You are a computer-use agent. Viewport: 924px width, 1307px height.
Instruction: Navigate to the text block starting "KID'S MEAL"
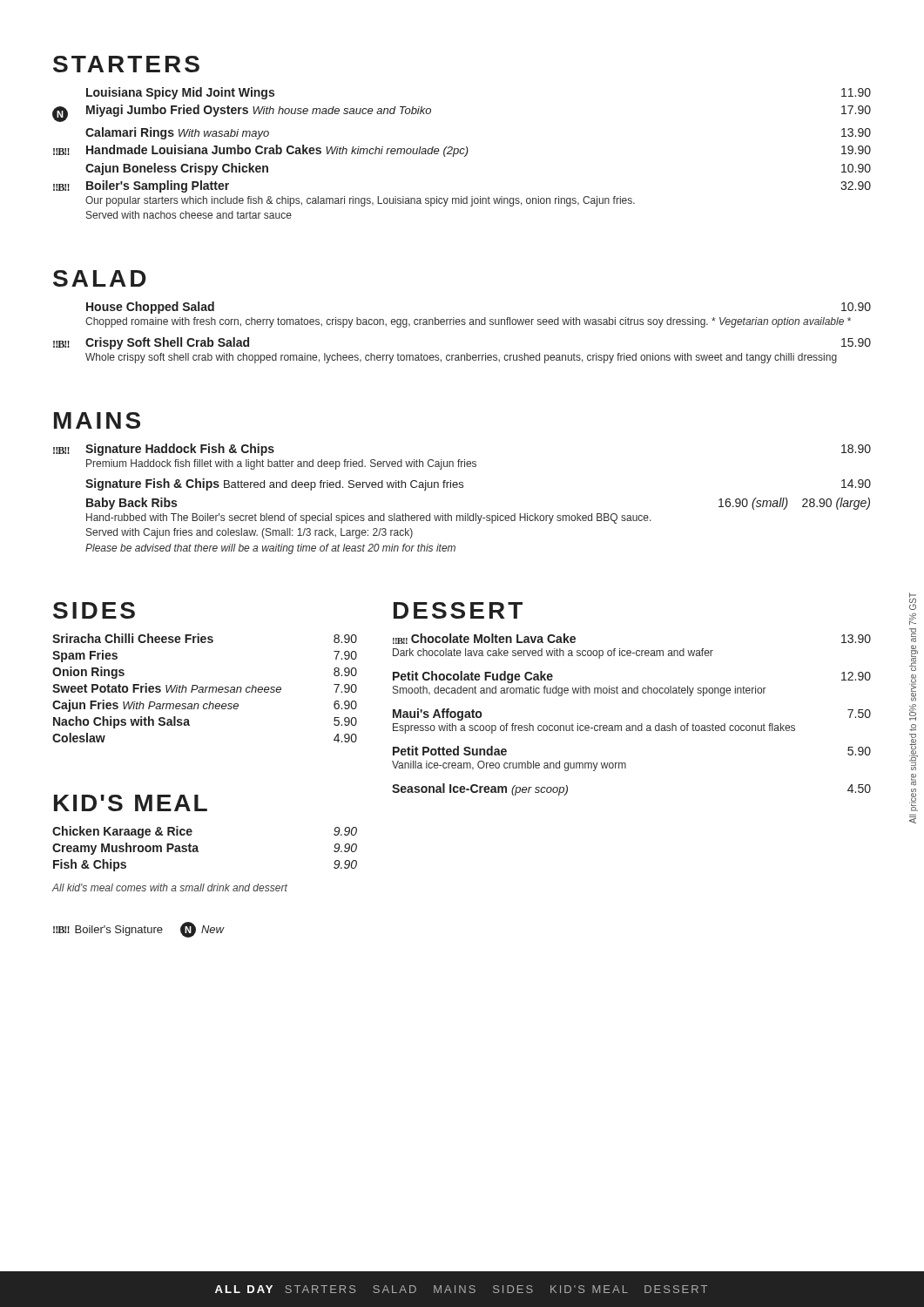(x=131, y=804)
